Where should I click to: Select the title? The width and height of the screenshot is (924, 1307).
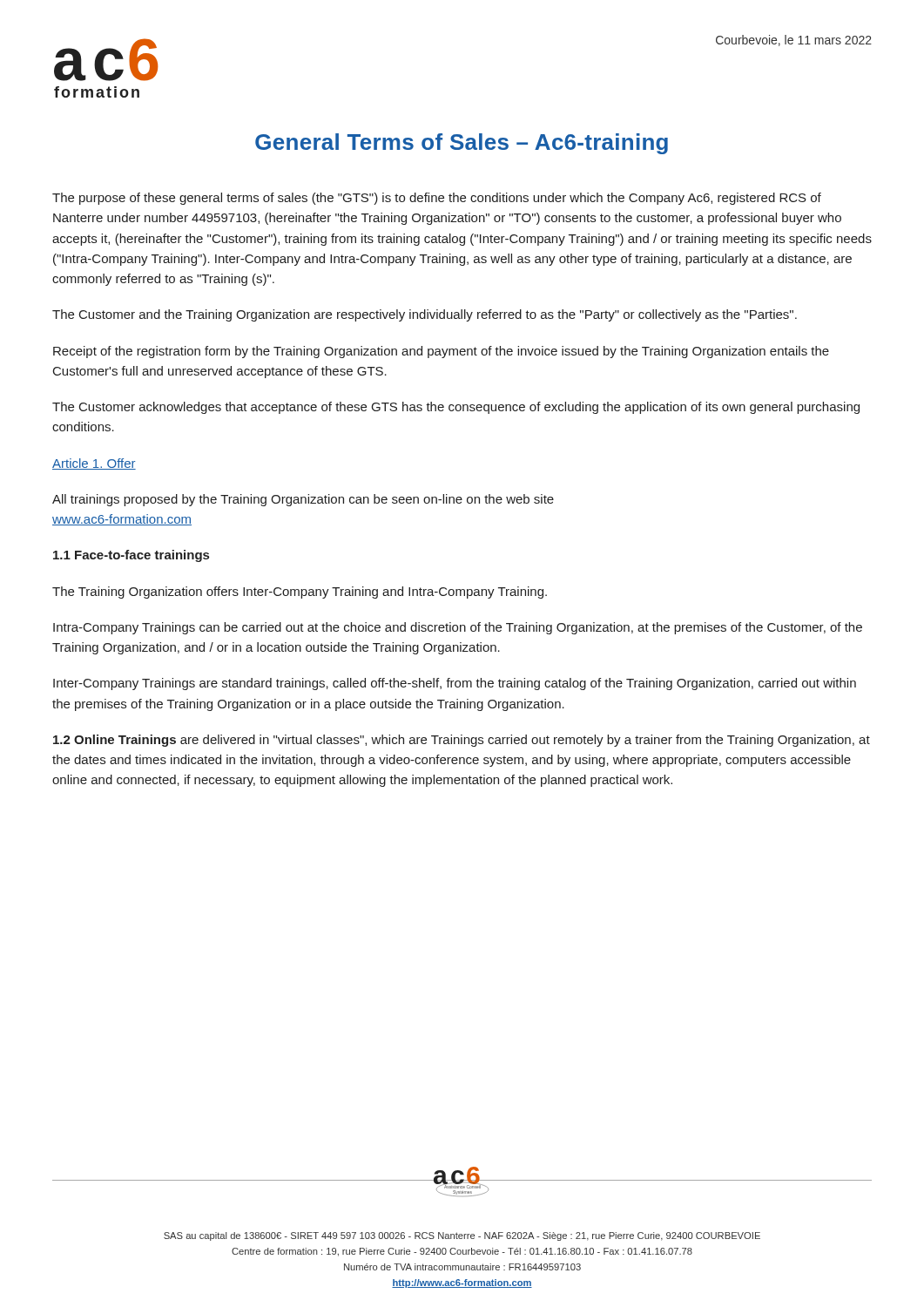tap(462, 142)
